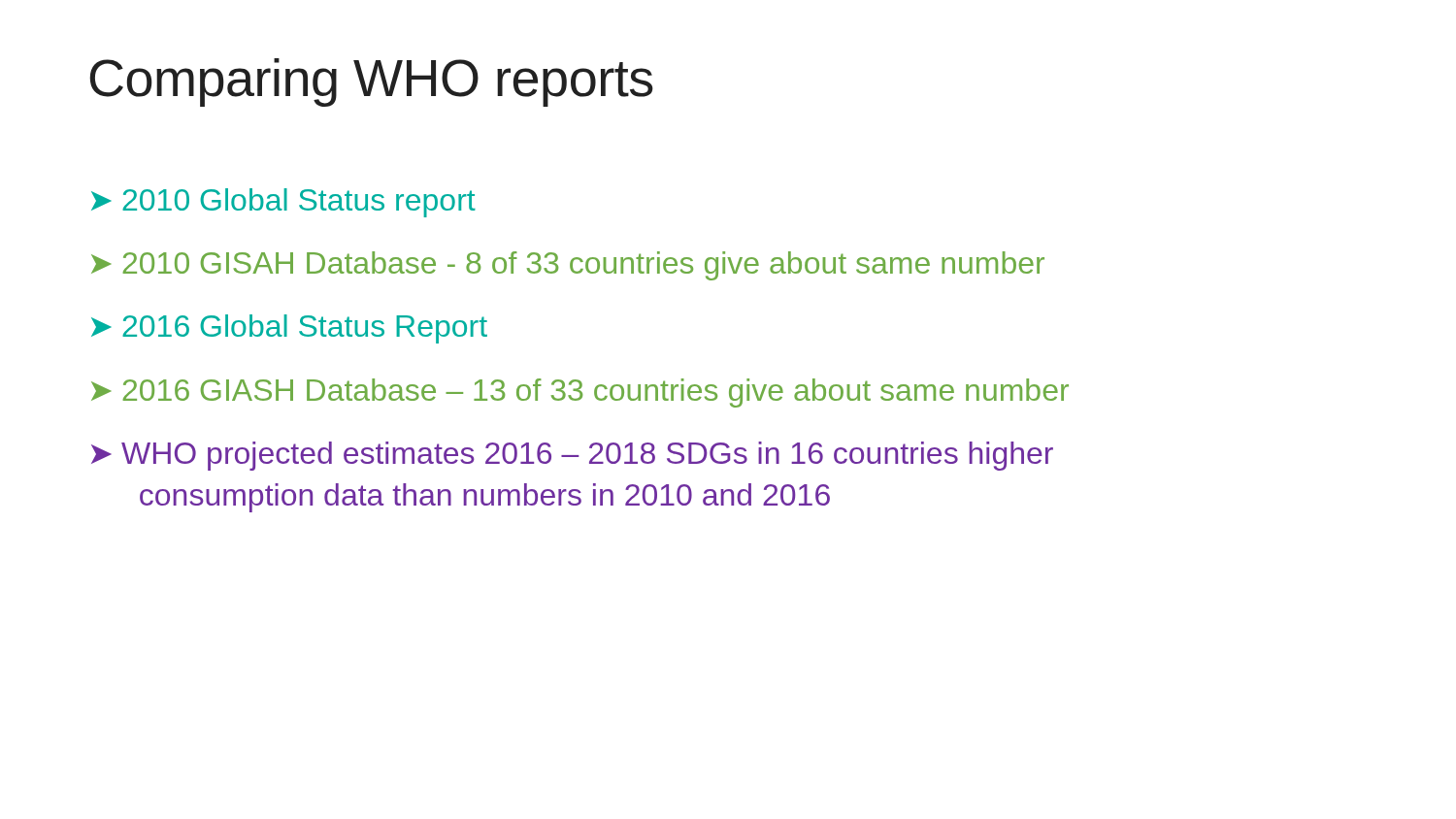Where is the passage that starts "➤ 2010 GISAH Database - 8"?
Image resolution: width=1456 pixels, height=819 pixels.
click(x=566, y=264)
